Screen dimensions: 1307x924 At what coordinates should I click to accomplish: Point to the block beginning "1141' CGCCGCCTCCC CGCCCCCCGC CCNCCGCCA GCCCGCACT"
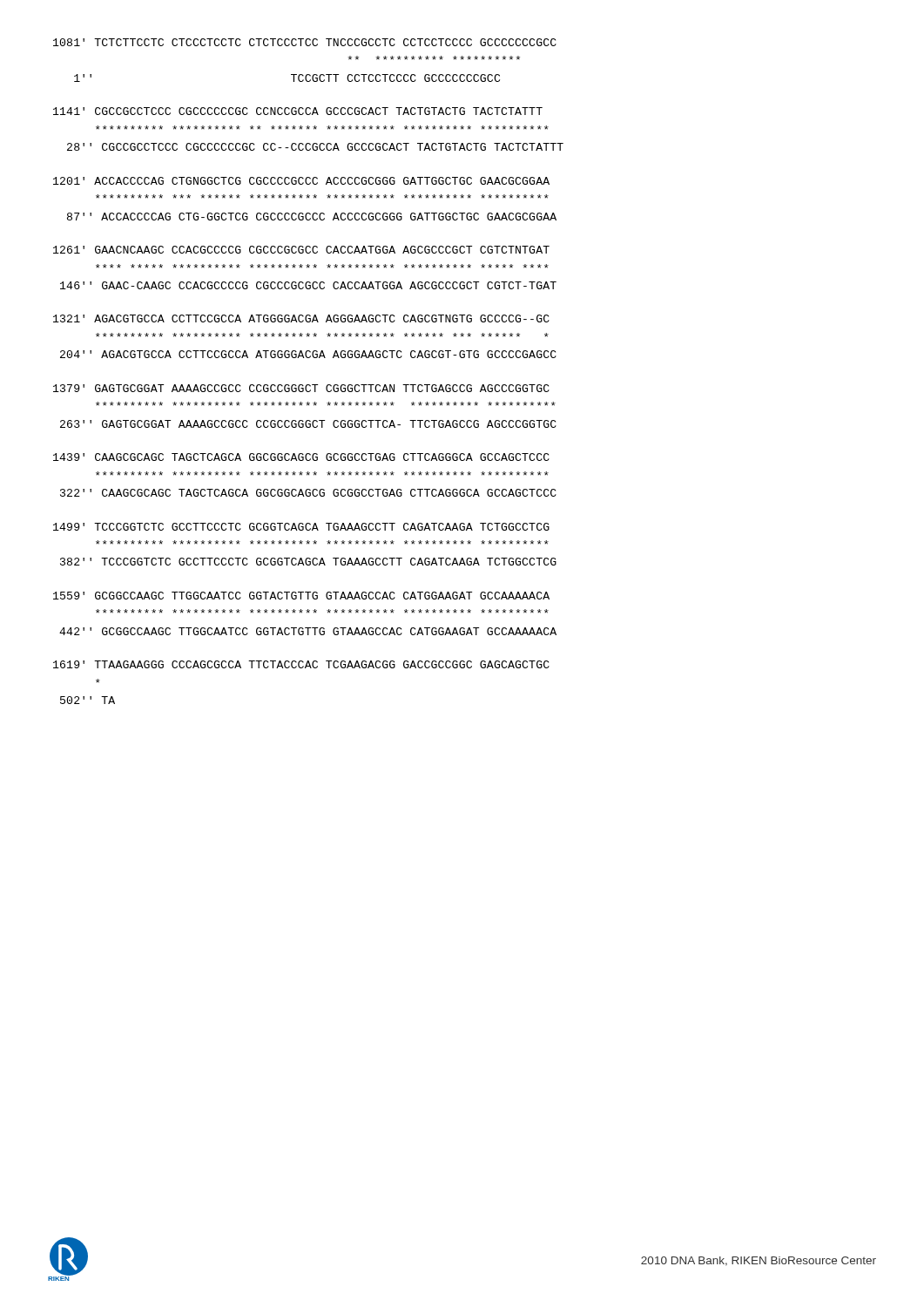pos(462,131)
